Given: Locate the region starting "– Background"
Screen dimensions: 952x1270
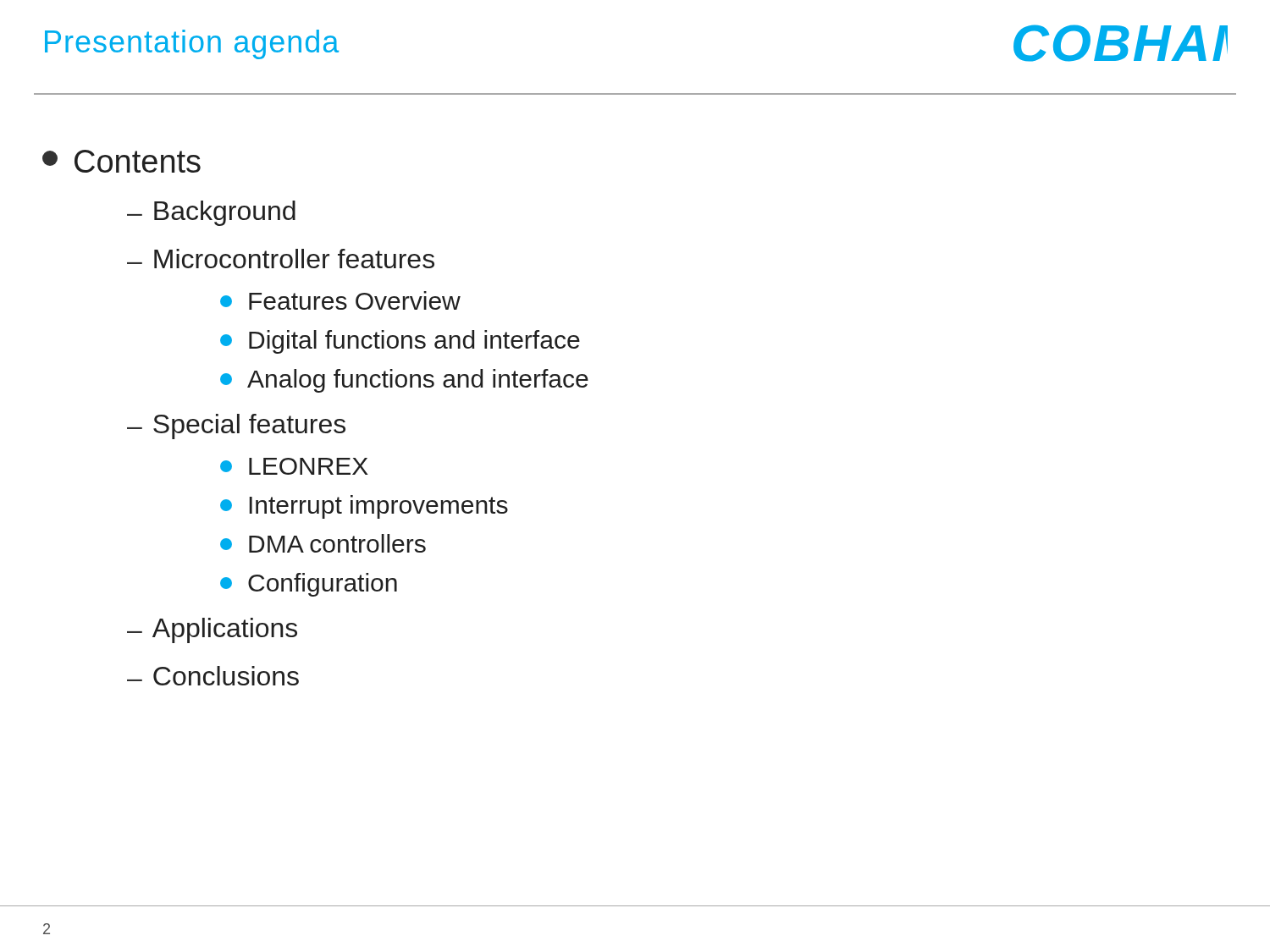Looking at the screenshot, I should [x=212, y=212].
